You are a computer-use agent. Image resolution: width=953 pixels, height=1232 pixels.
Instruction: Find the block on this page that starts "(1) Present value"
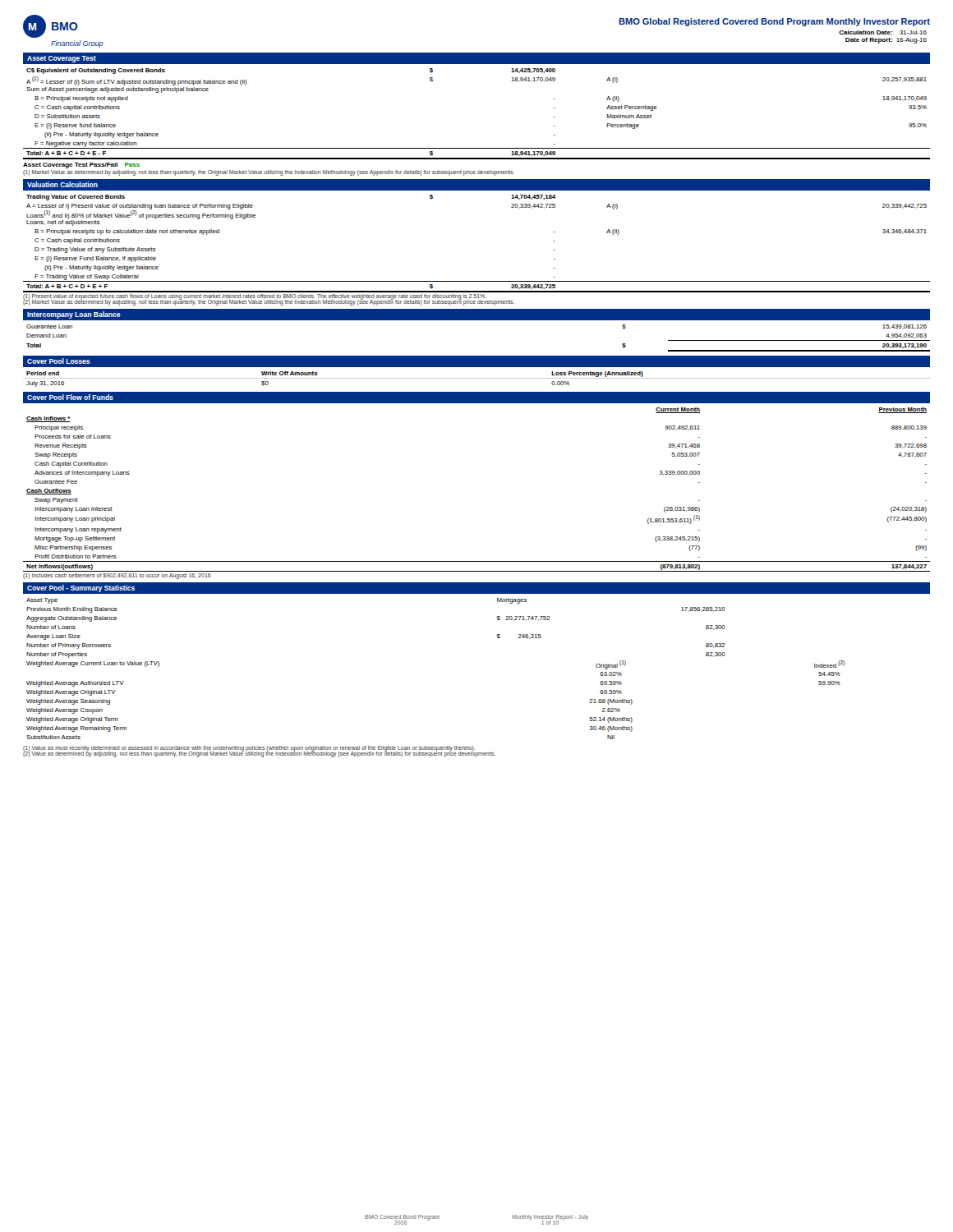coord(269,299)
